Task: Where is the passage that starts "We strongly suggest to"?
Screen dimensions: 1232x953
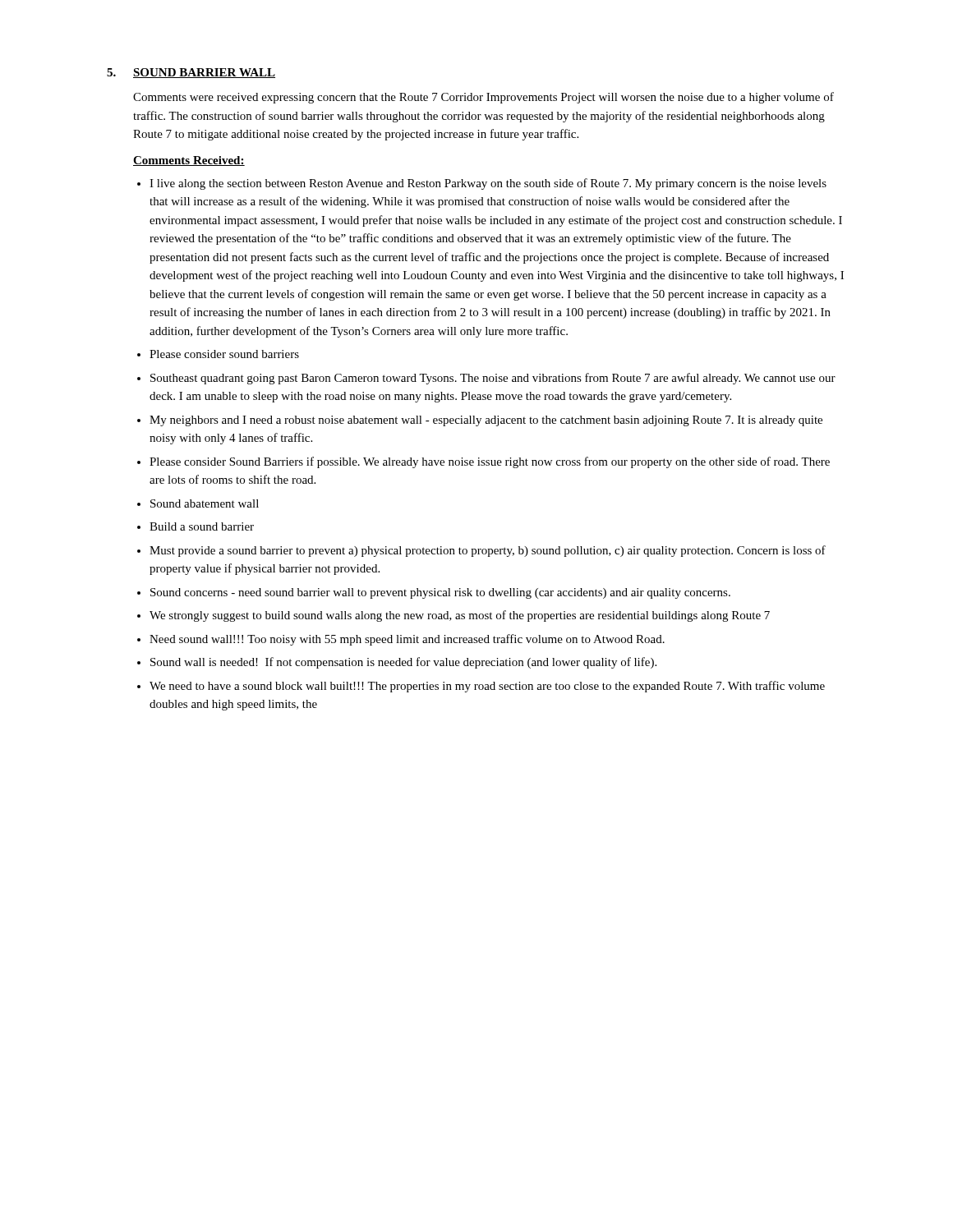Action: pyautogui.click(x=460, y=615)
